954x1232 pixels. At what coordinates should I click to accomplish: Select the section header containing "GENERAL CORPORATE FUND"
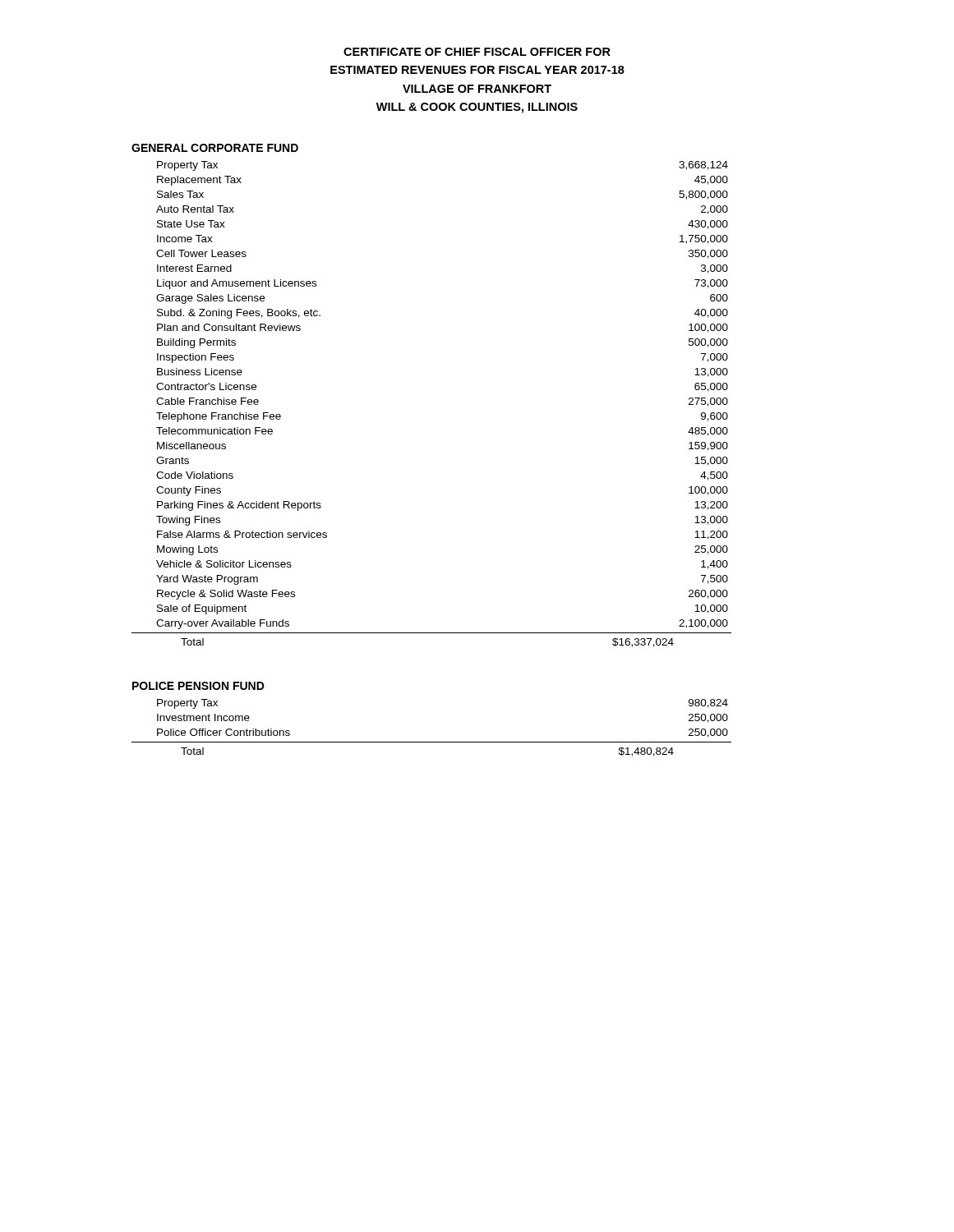click(x=215, y=148)
